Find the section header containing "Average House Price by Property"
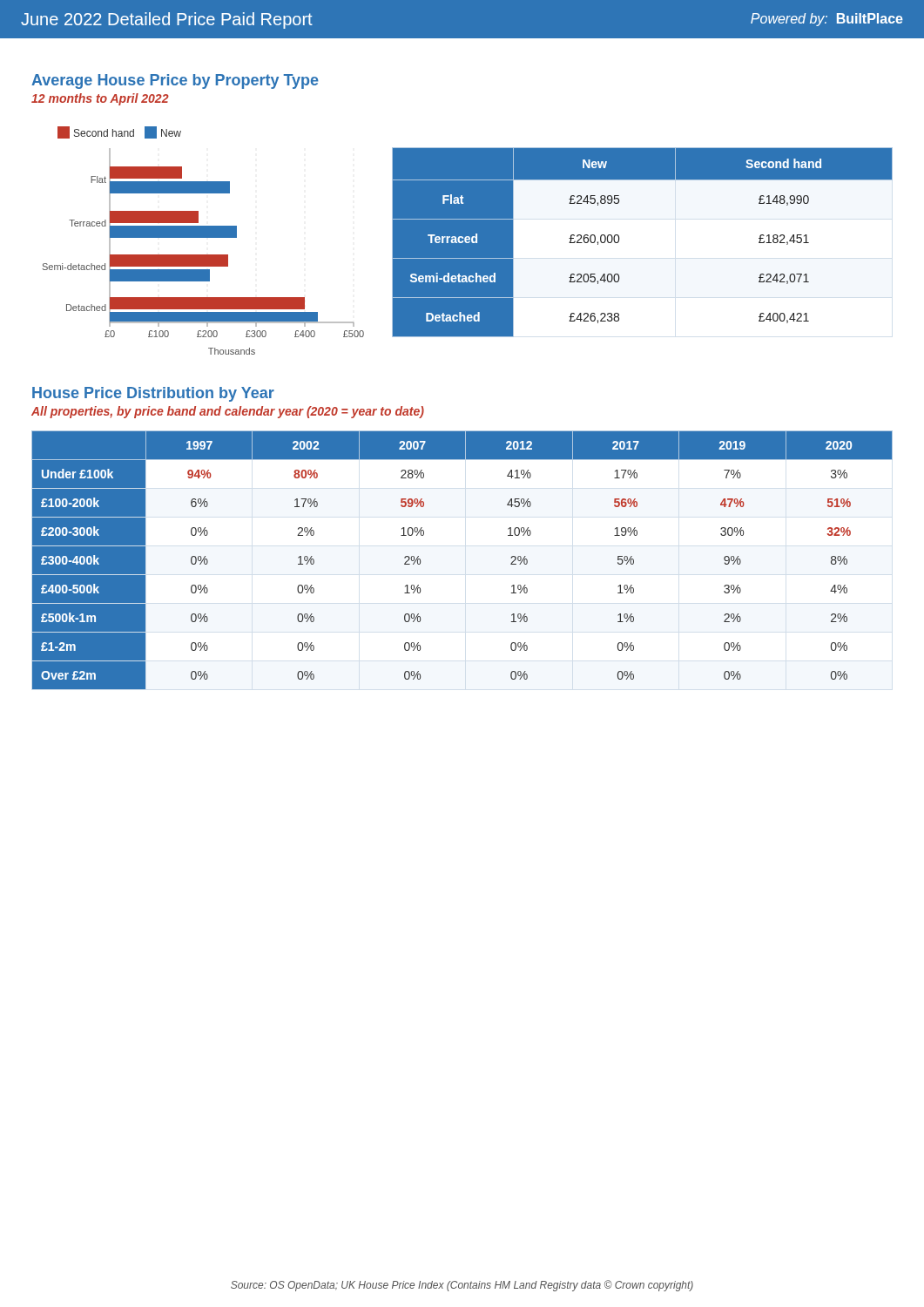924x1307 pixels. [x=175, y=80]
